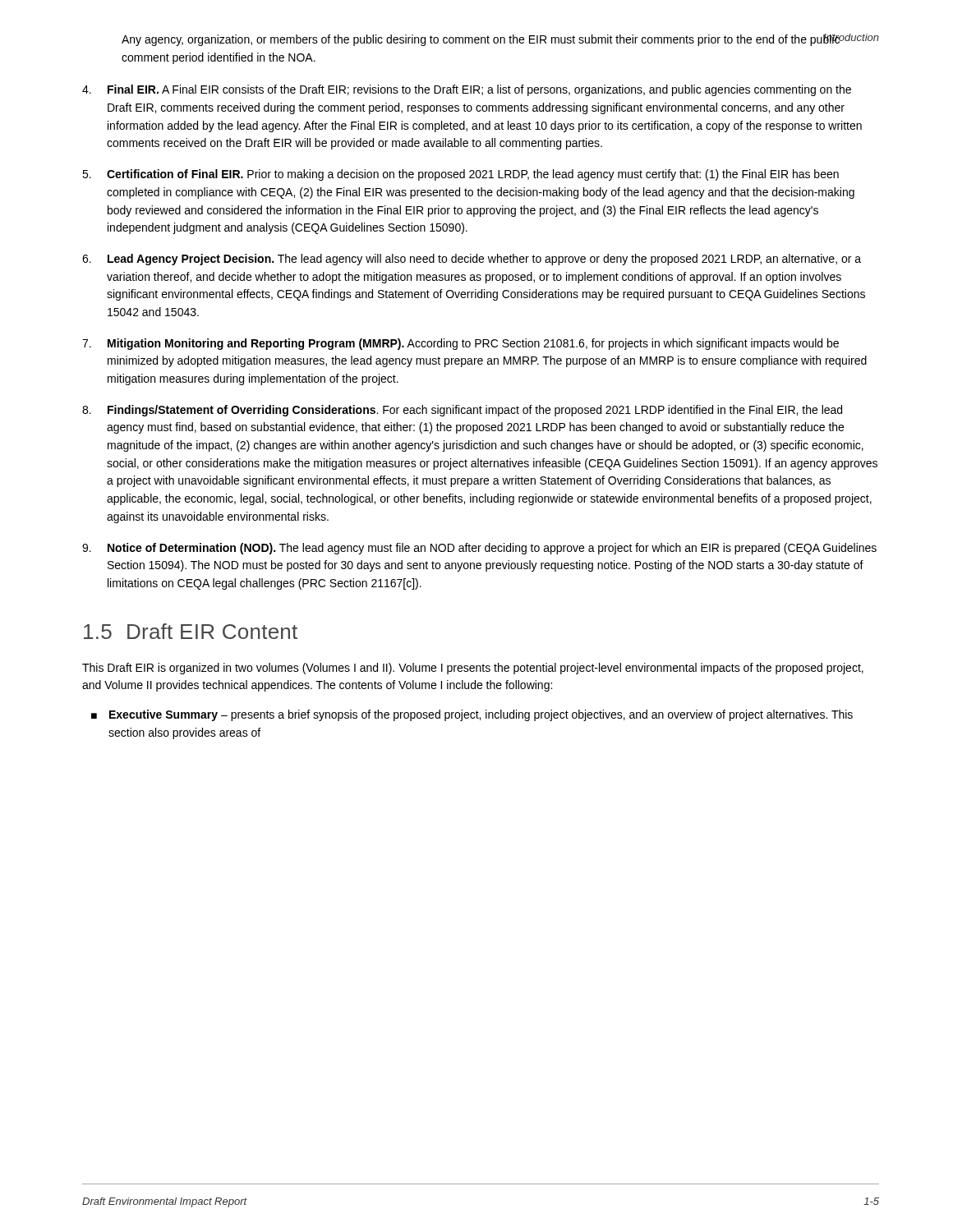Click the passage that begins "8. Findings/Statement of Overriding Considerations."
This screenshot has width=953, height=1232.
[481, 464]
